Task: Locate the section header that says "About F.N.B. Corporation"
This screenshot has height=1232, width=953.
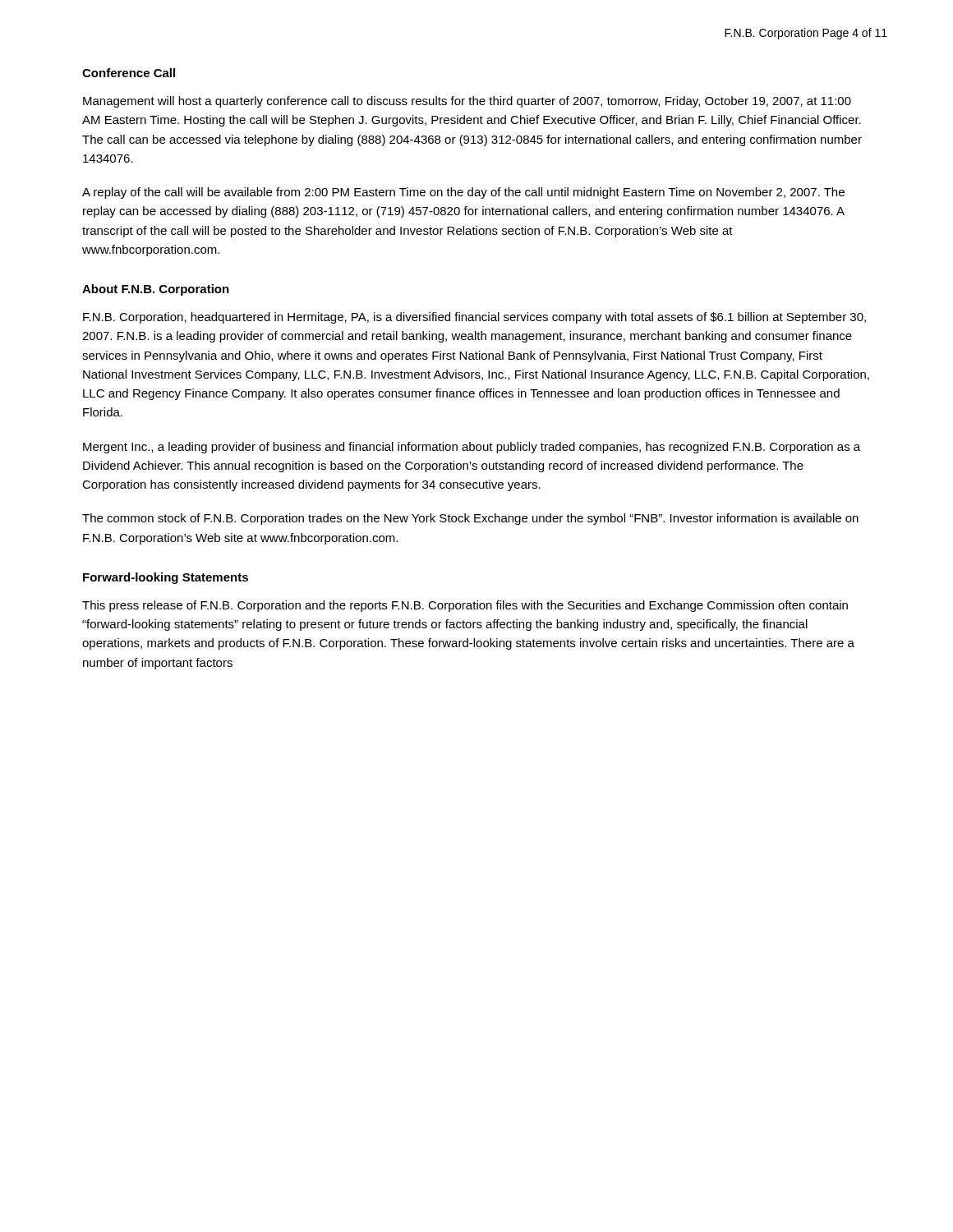Action: [x=156, y=289]
